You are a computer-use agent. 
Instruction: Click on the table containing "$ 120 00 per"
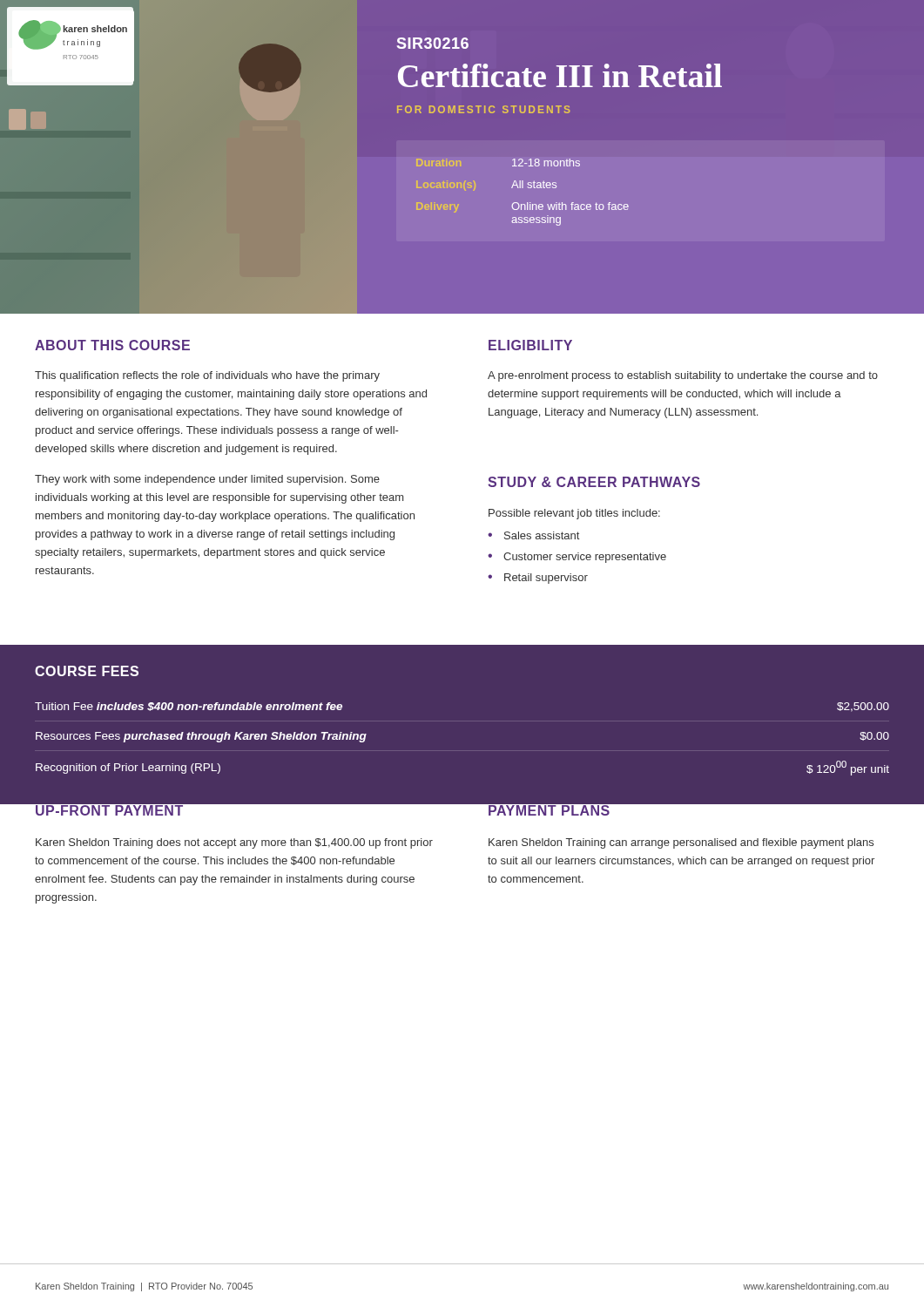462,724
